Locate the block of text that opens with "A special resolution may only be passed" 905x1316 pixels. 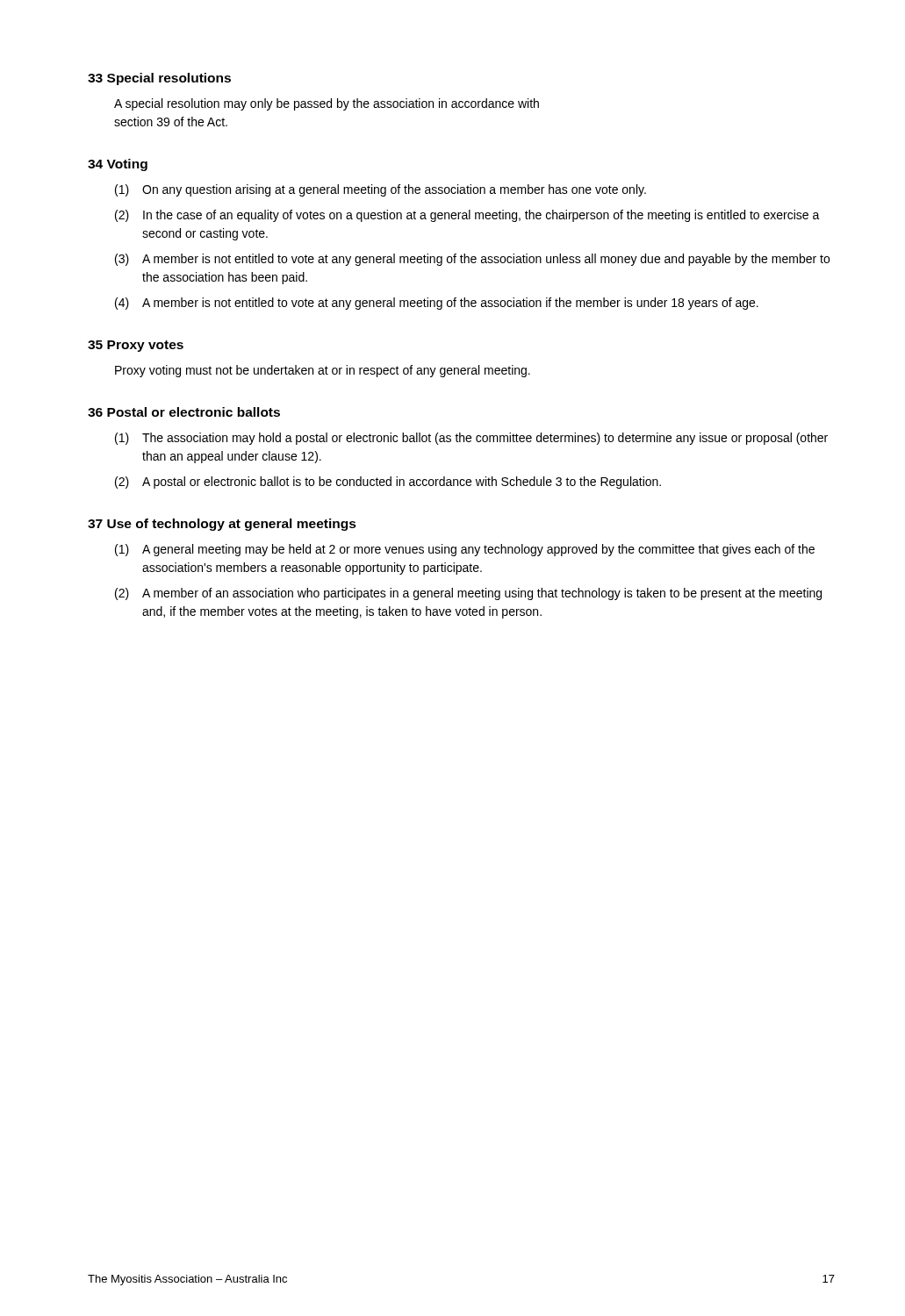[x=327, y=113]
